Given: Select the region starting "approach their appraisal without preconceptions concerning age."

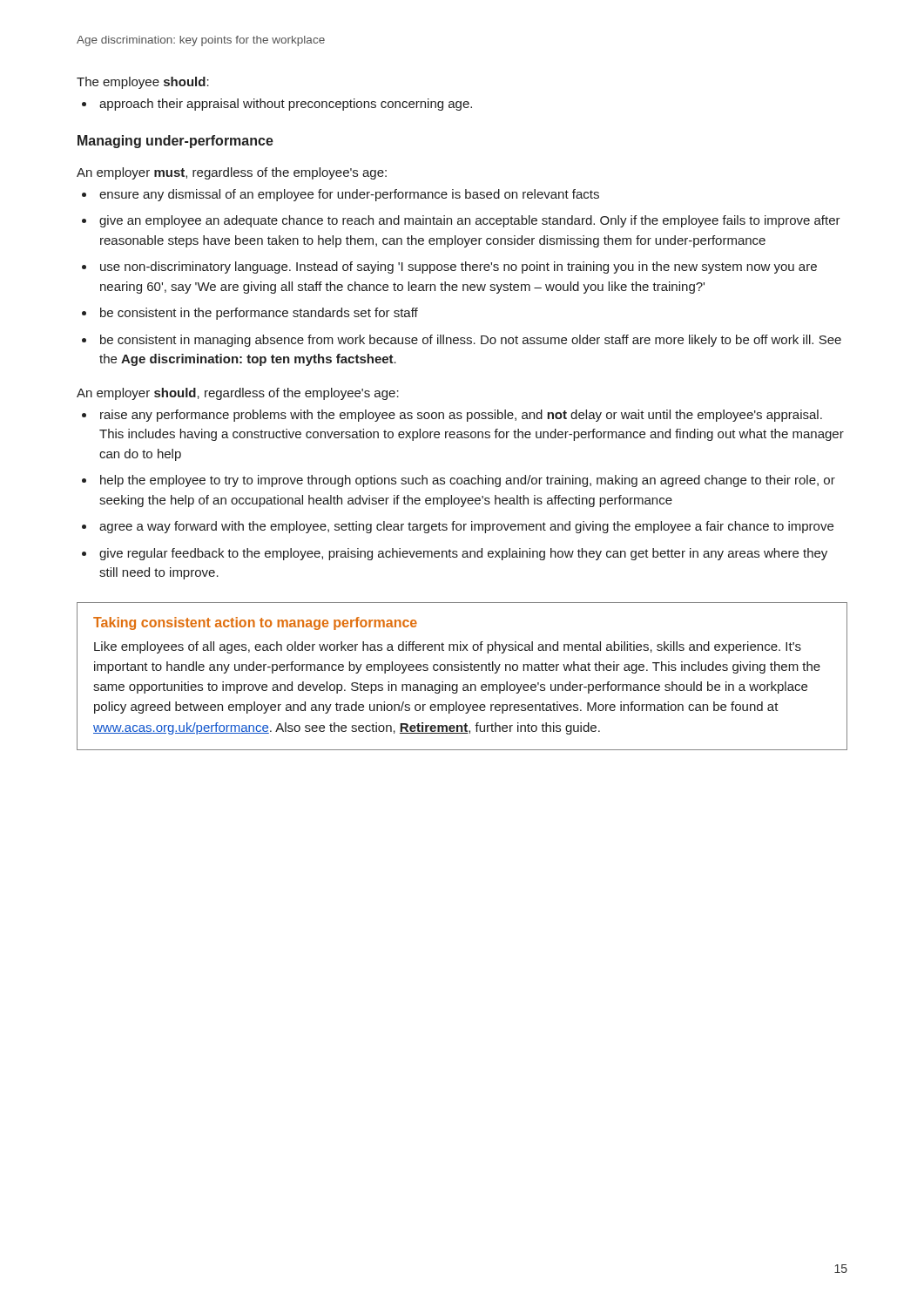Looking at the screenshot, I should tap(286, 103).
